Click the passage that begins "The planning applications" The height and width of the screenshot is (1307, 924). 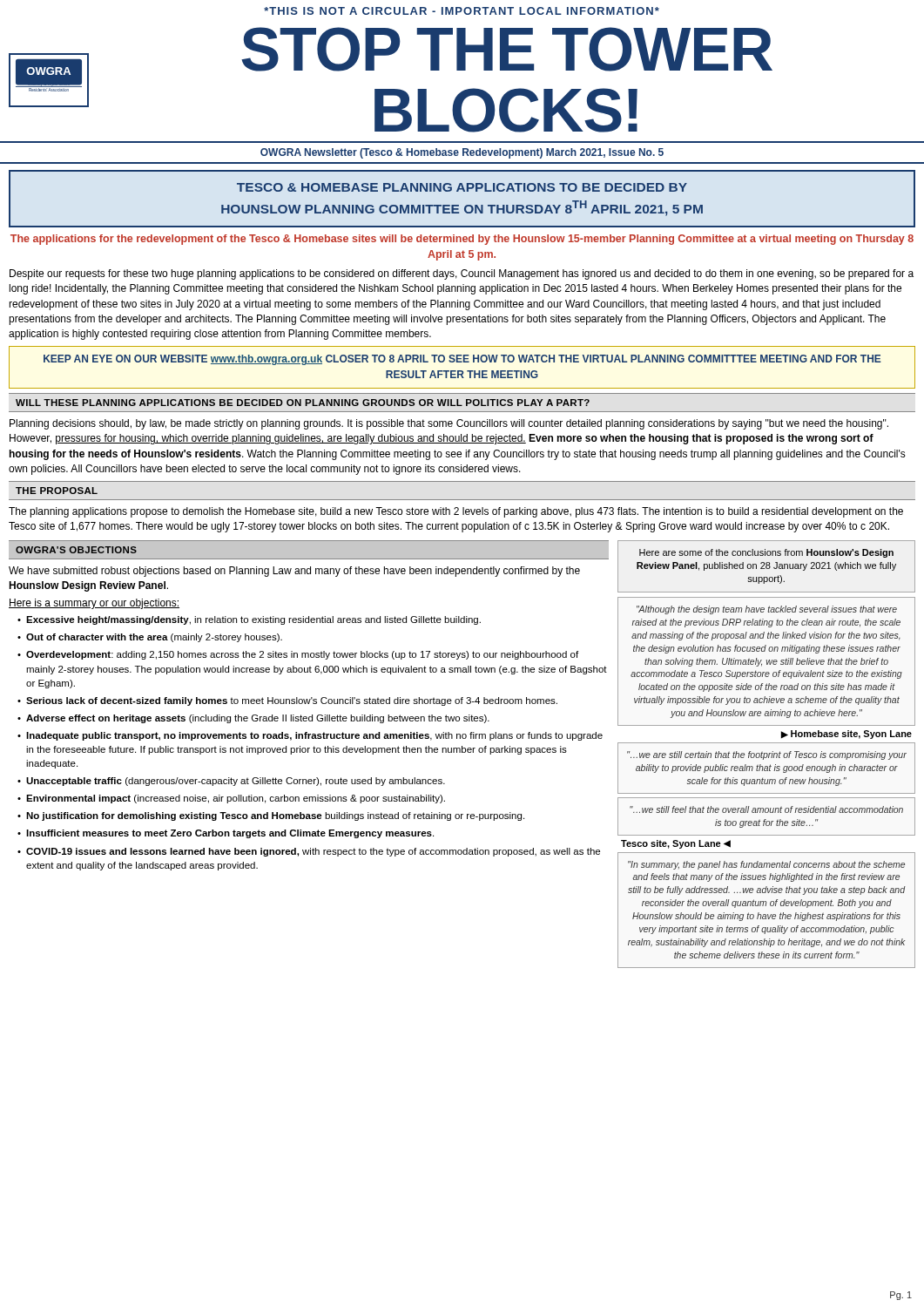[x=456, y=519]
